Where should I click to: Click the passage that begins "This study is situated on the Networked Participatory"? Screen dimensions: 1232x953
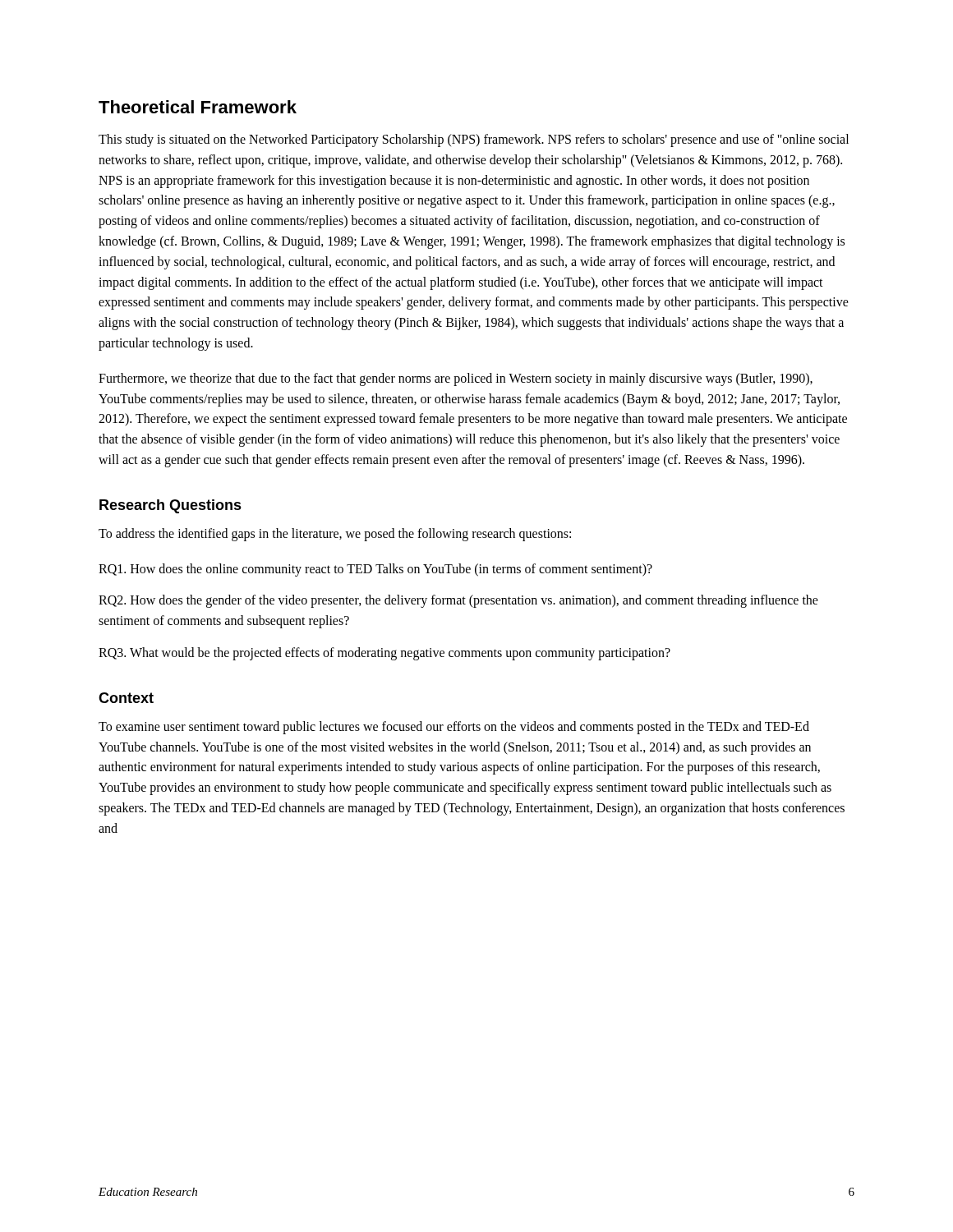click(x=474, y=241)
